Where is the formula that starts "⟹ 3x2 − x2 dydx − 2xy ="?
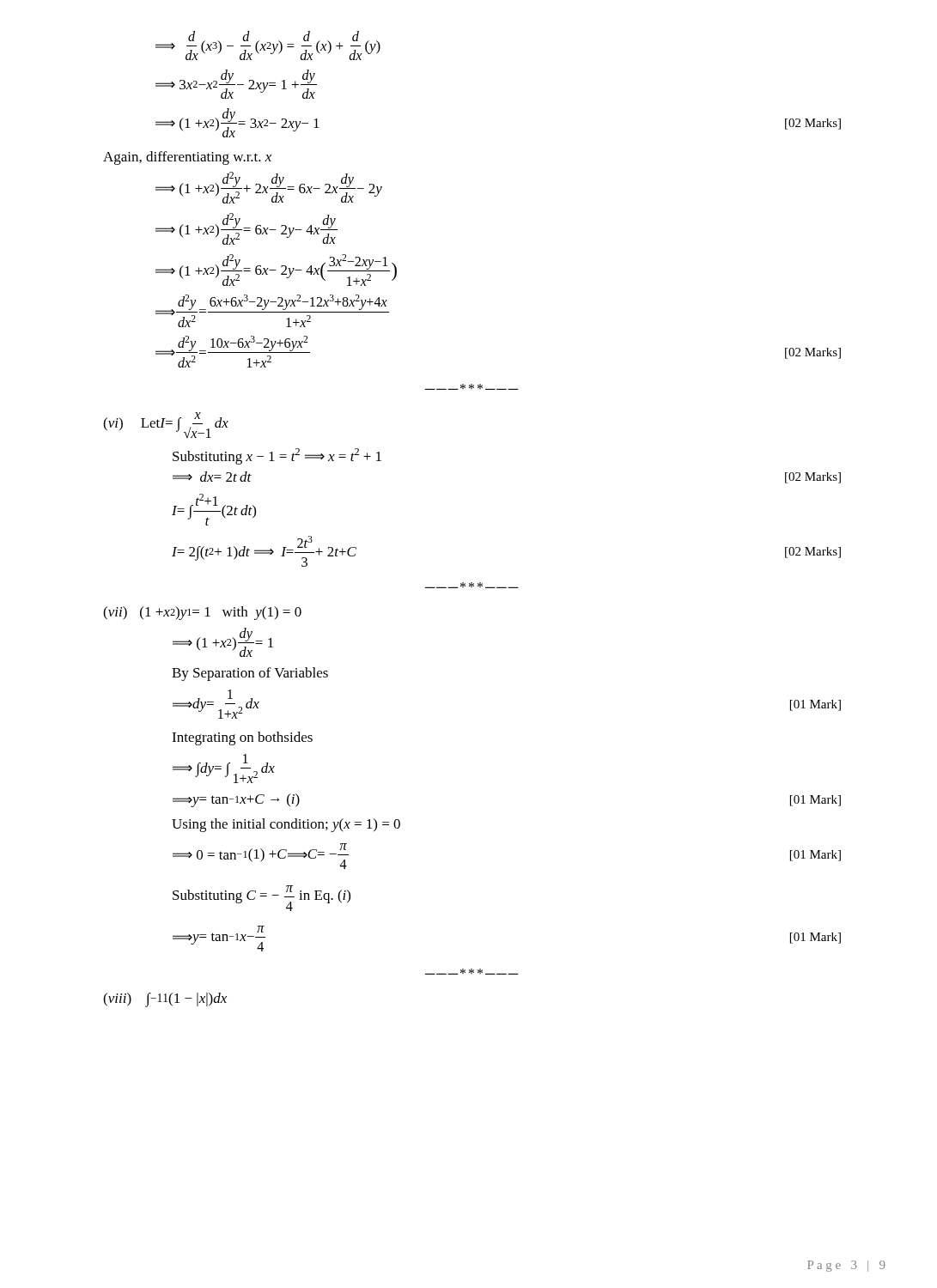Viewport: 937px width, 1288px height. (x=236, y=84)
